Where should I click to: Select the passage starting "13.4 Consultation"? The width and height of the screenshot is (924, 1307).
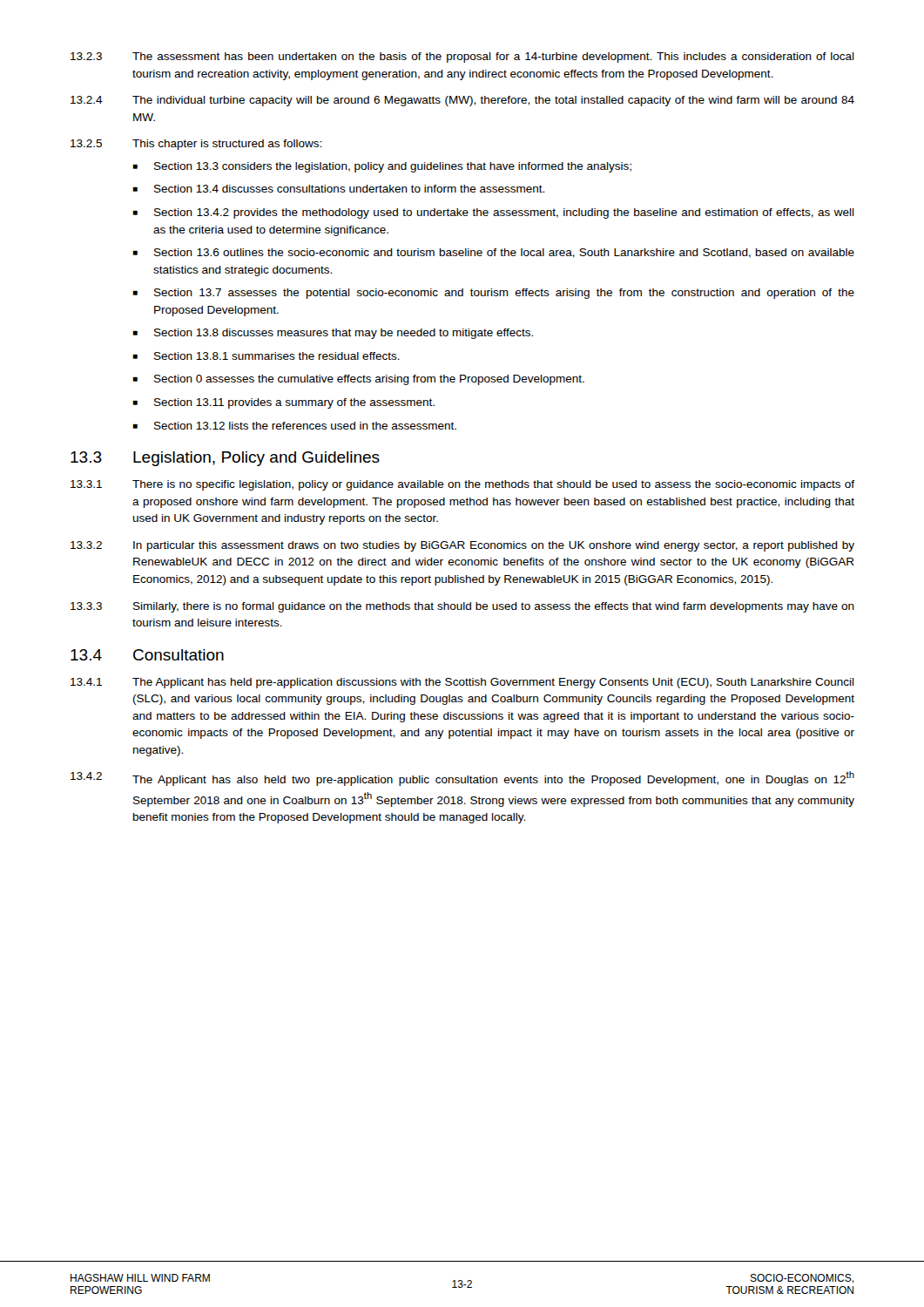point(147,655)
